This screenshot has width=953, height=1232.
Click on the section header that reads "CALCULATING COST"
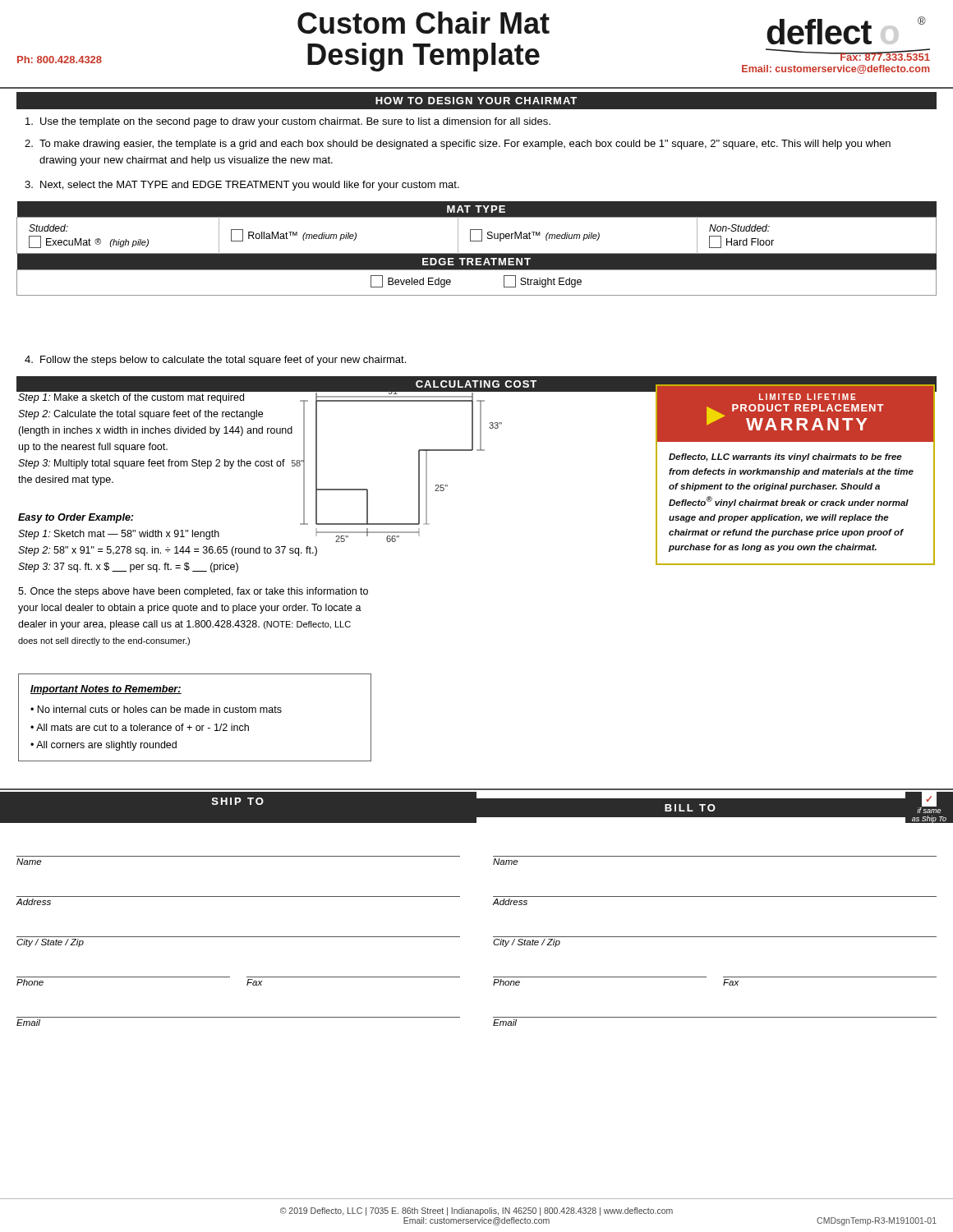tap(476, 384)
